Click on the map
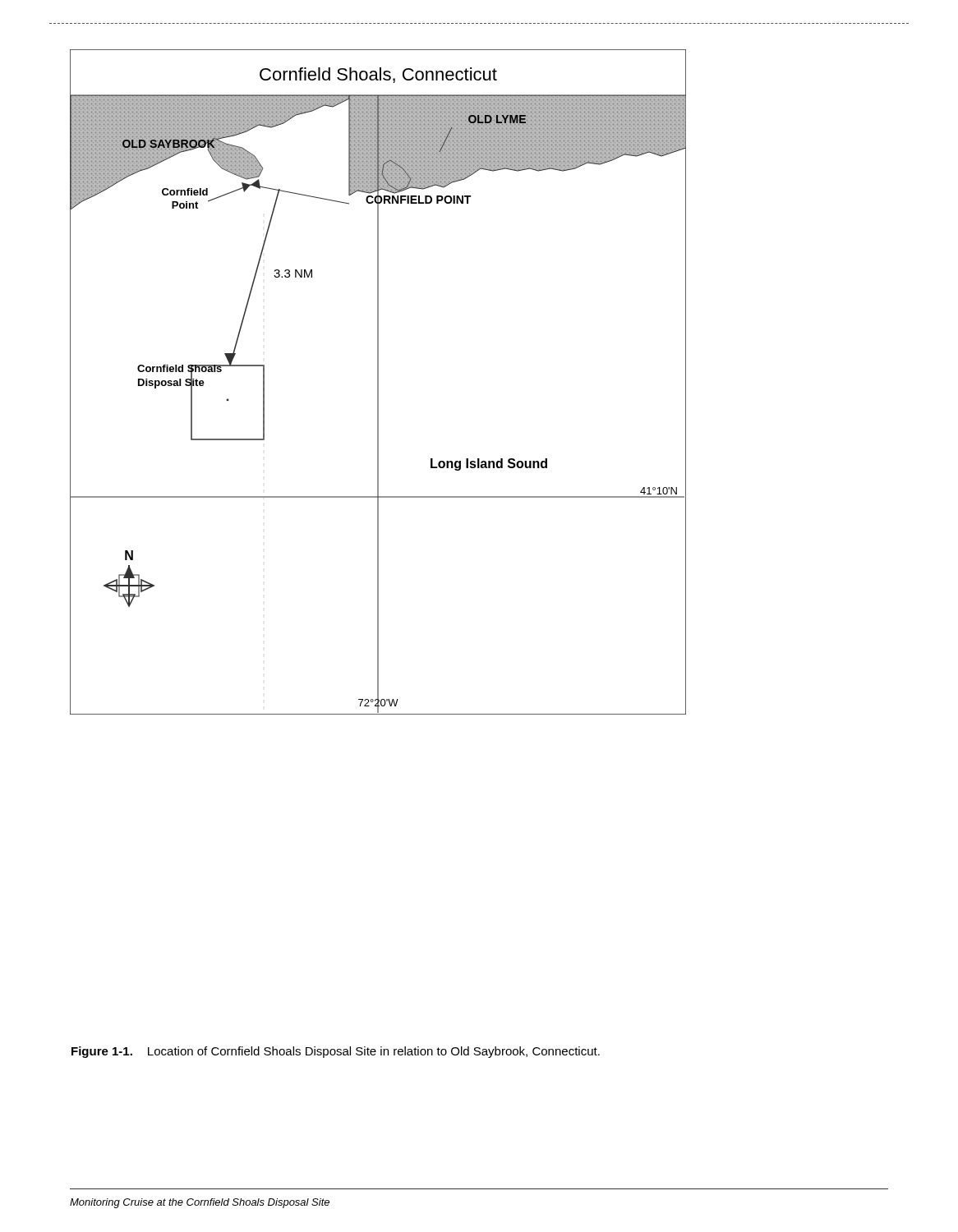Screen dimensions: 1232x958 (x=378, y=382)
